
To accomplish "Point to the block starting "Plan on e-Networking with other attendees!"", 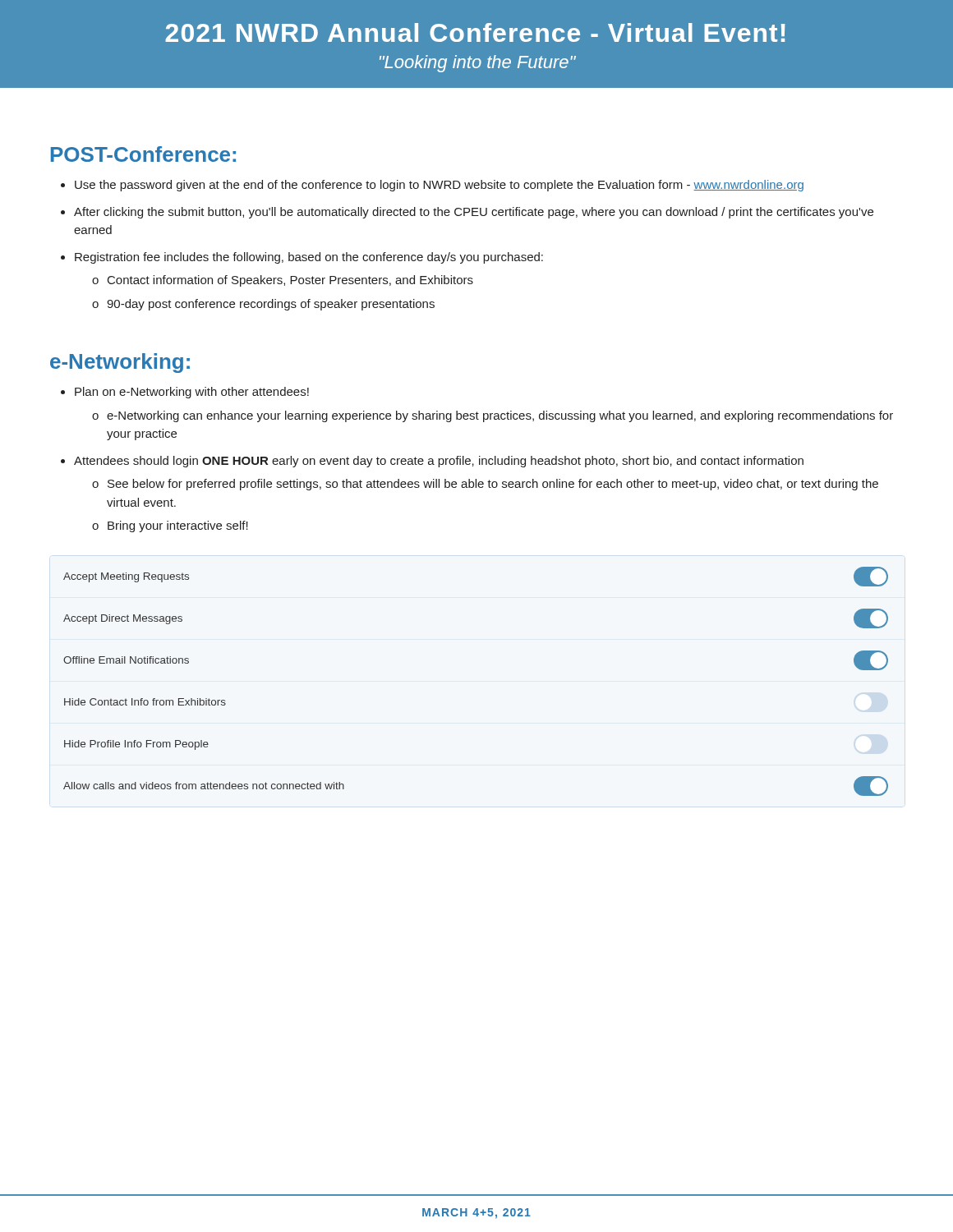I will pos(481,413).
